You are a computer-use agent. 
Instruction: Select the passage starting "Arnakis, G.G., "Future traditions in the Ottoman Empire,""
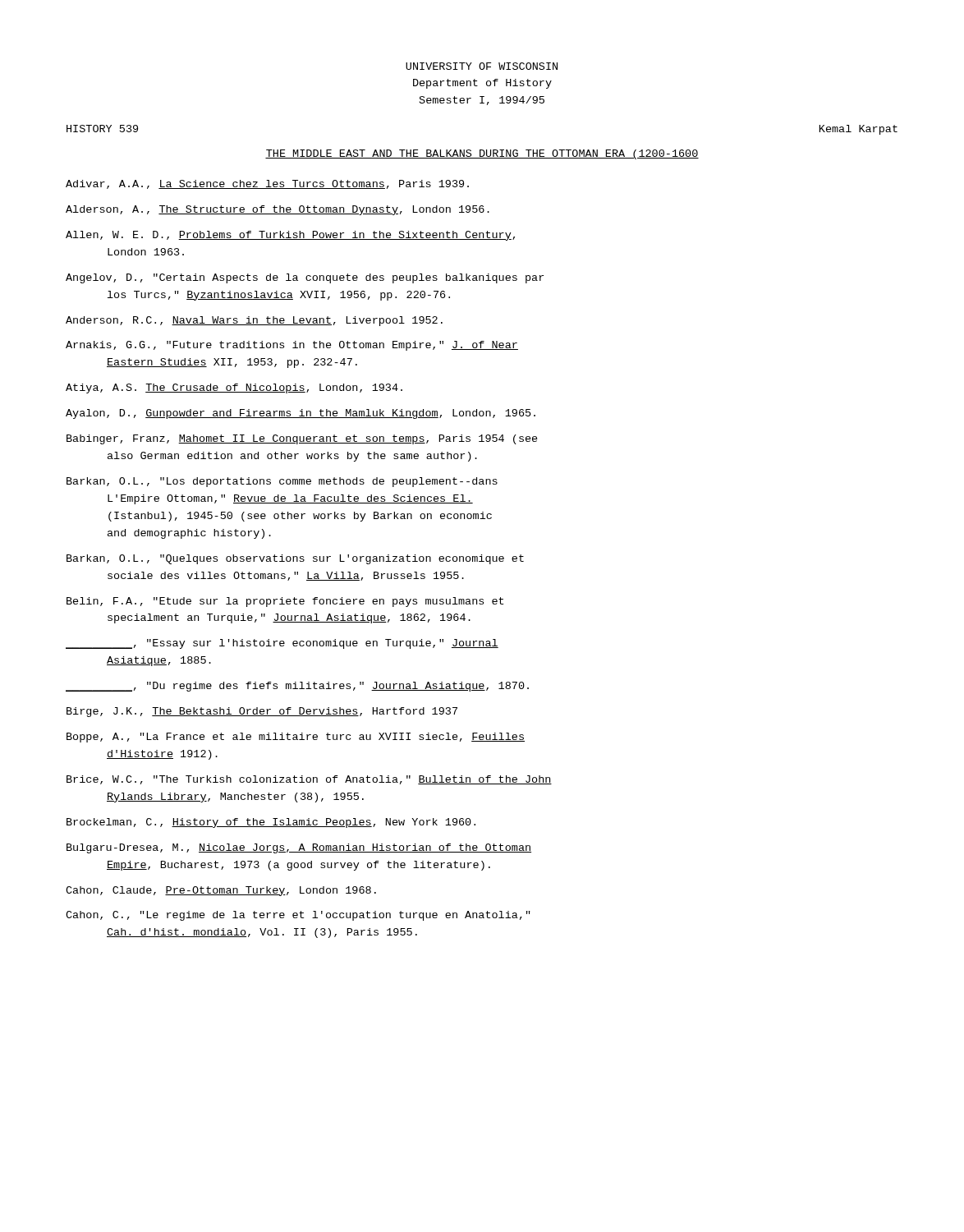tap(292, 354)
